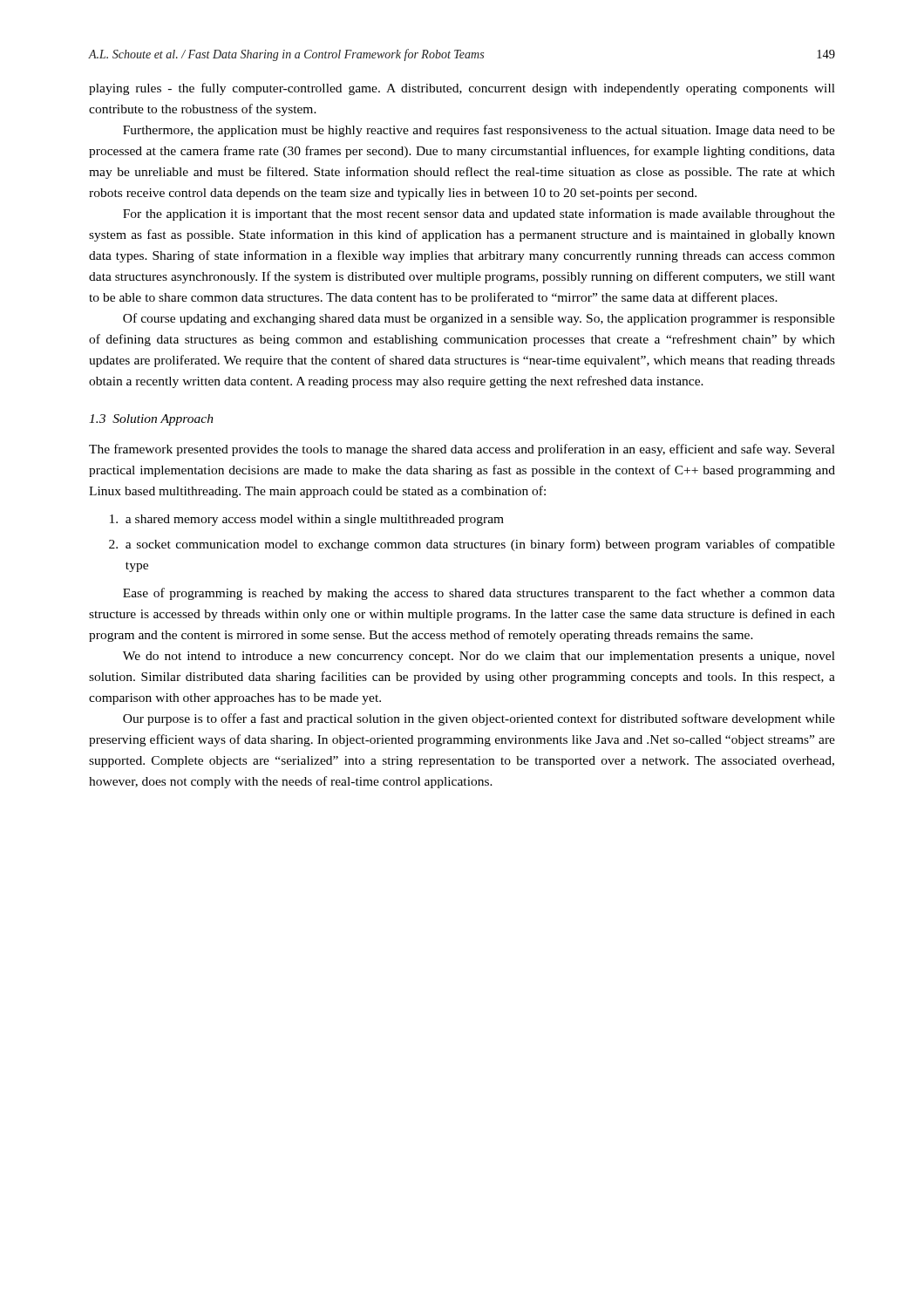The width and height of the screenshot is (924, 1308).
Task: Navigate to the block starting "Ease of programming is reached by"
Action: pyautogui.click(x=462, y=614)
